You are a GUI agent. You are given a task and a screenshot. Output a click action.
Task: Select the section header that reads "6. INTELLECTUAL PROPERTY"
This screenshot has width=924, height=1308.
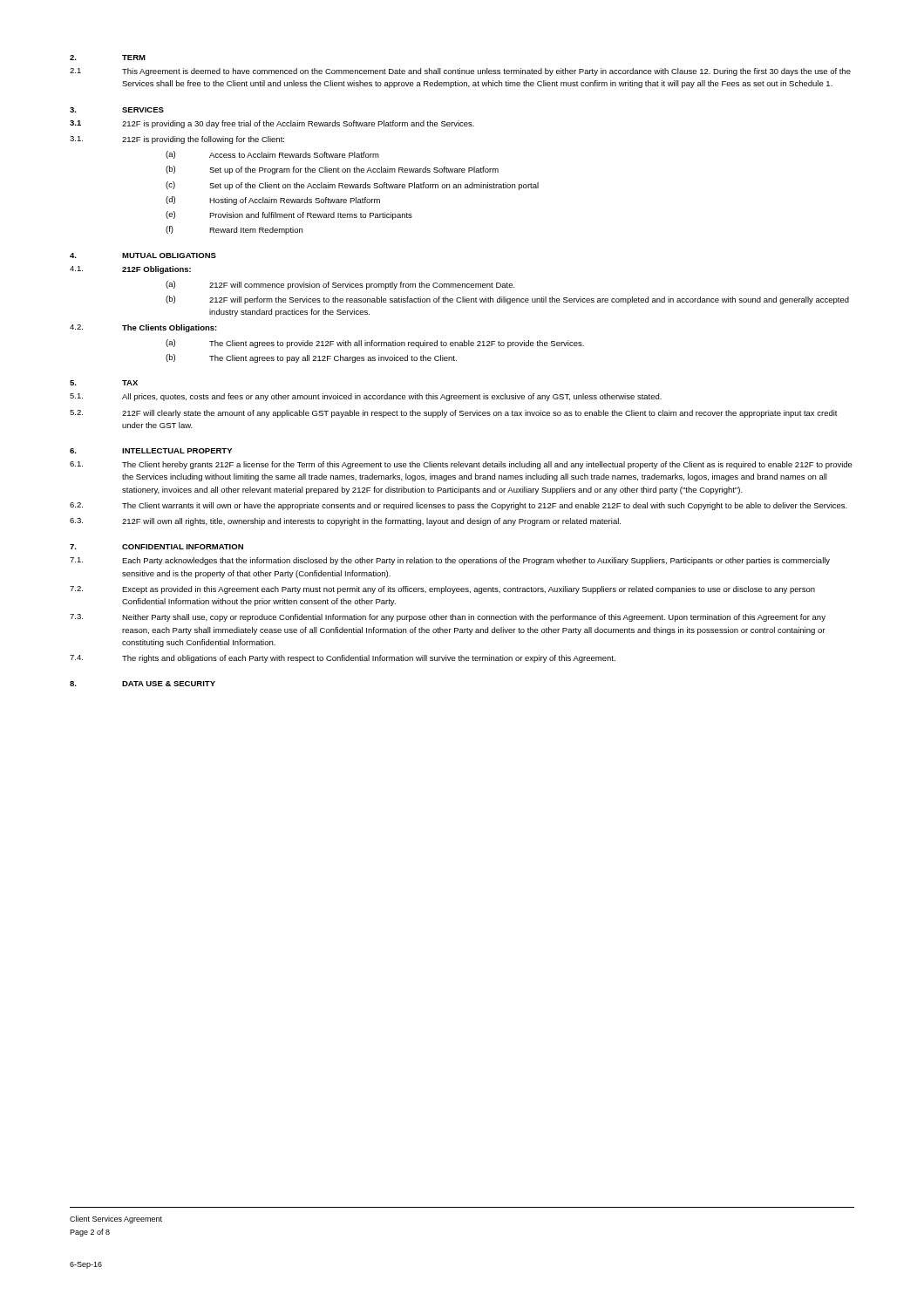coord(151,450)
